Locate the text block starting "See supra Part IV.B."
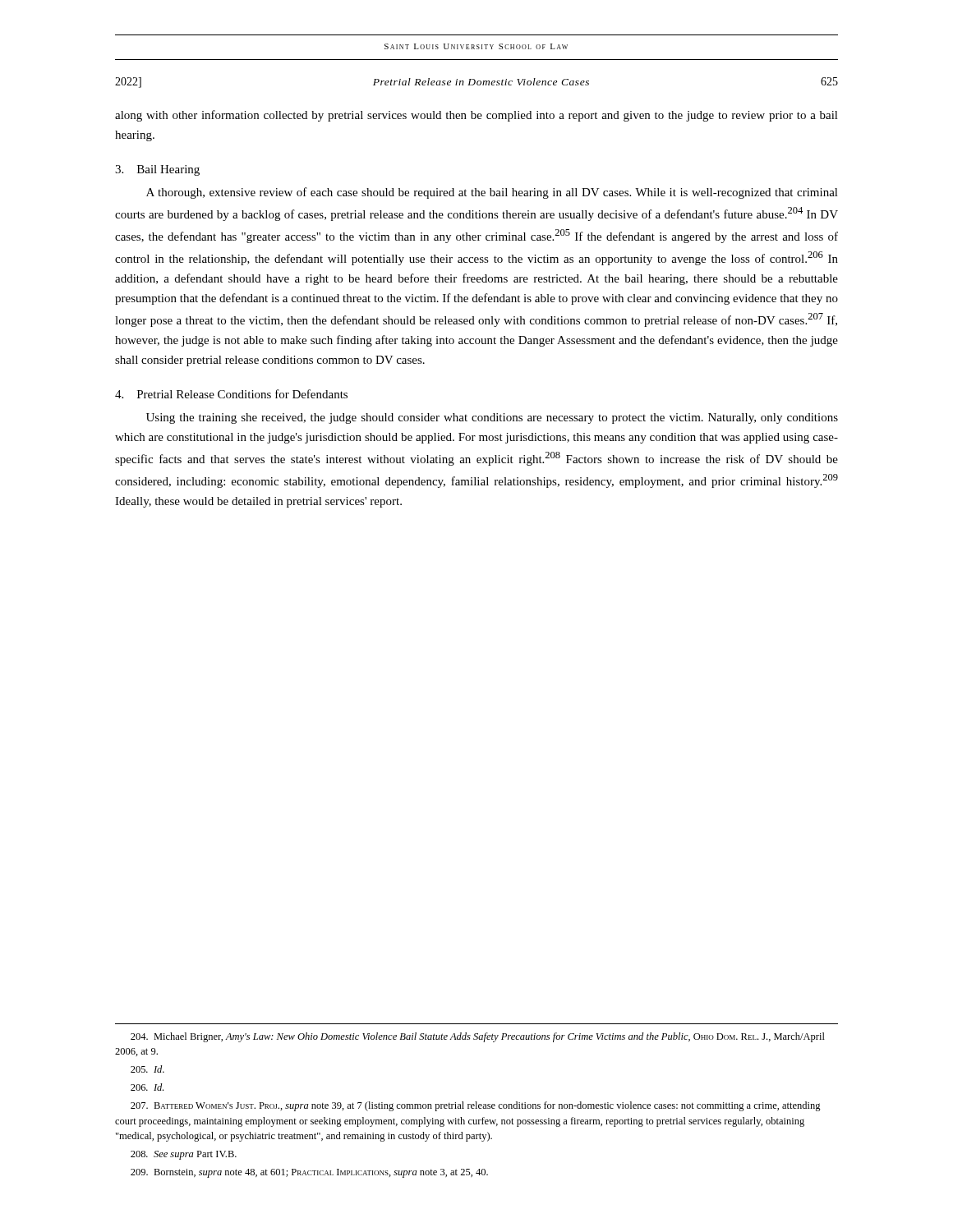 tap(176, 1154)
